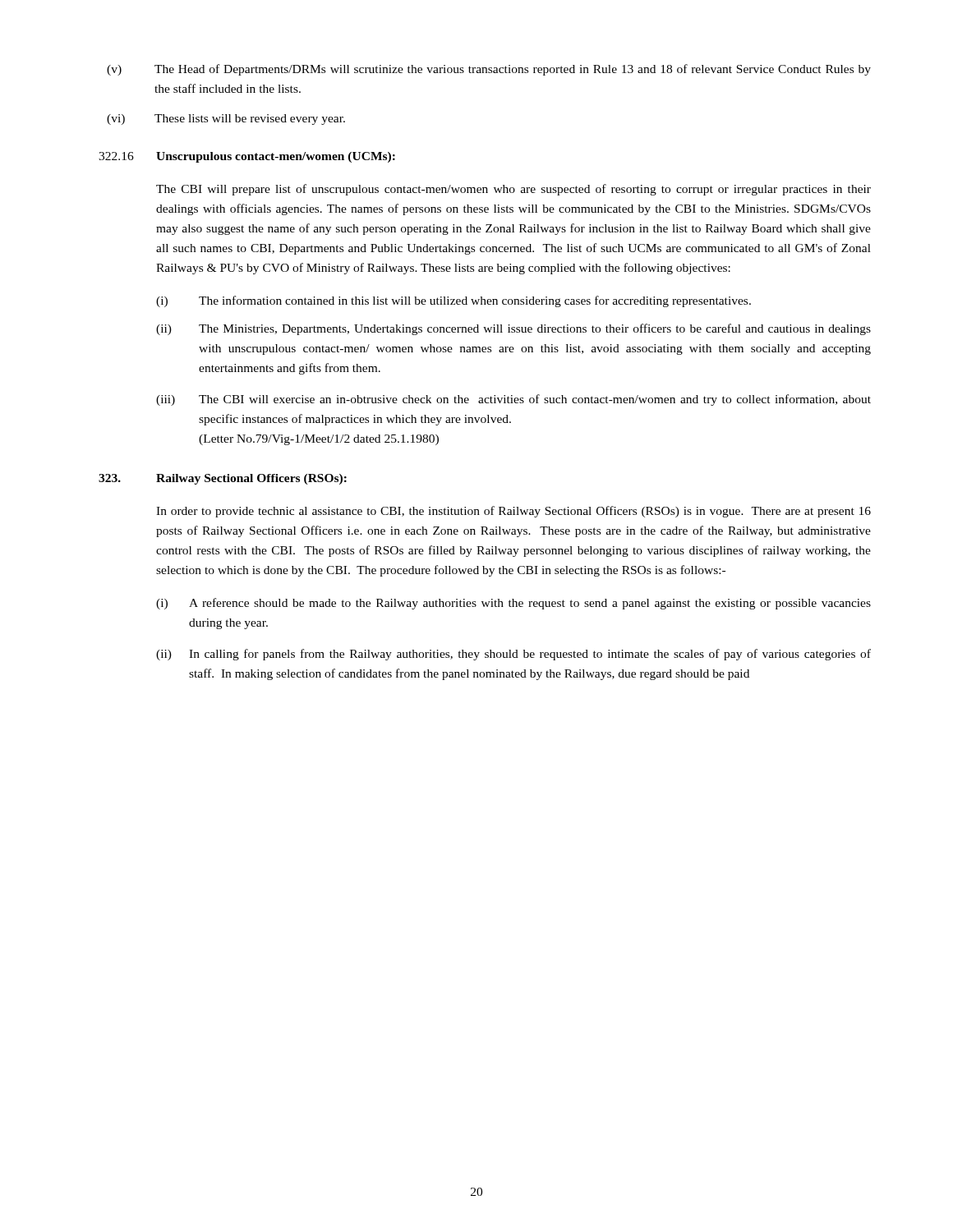Find the text starting "(ii) The Ministries, Departments, Undertakings concerned will"
The height and width of the screenshot is (1232, 953).
(x=513, y=348)
